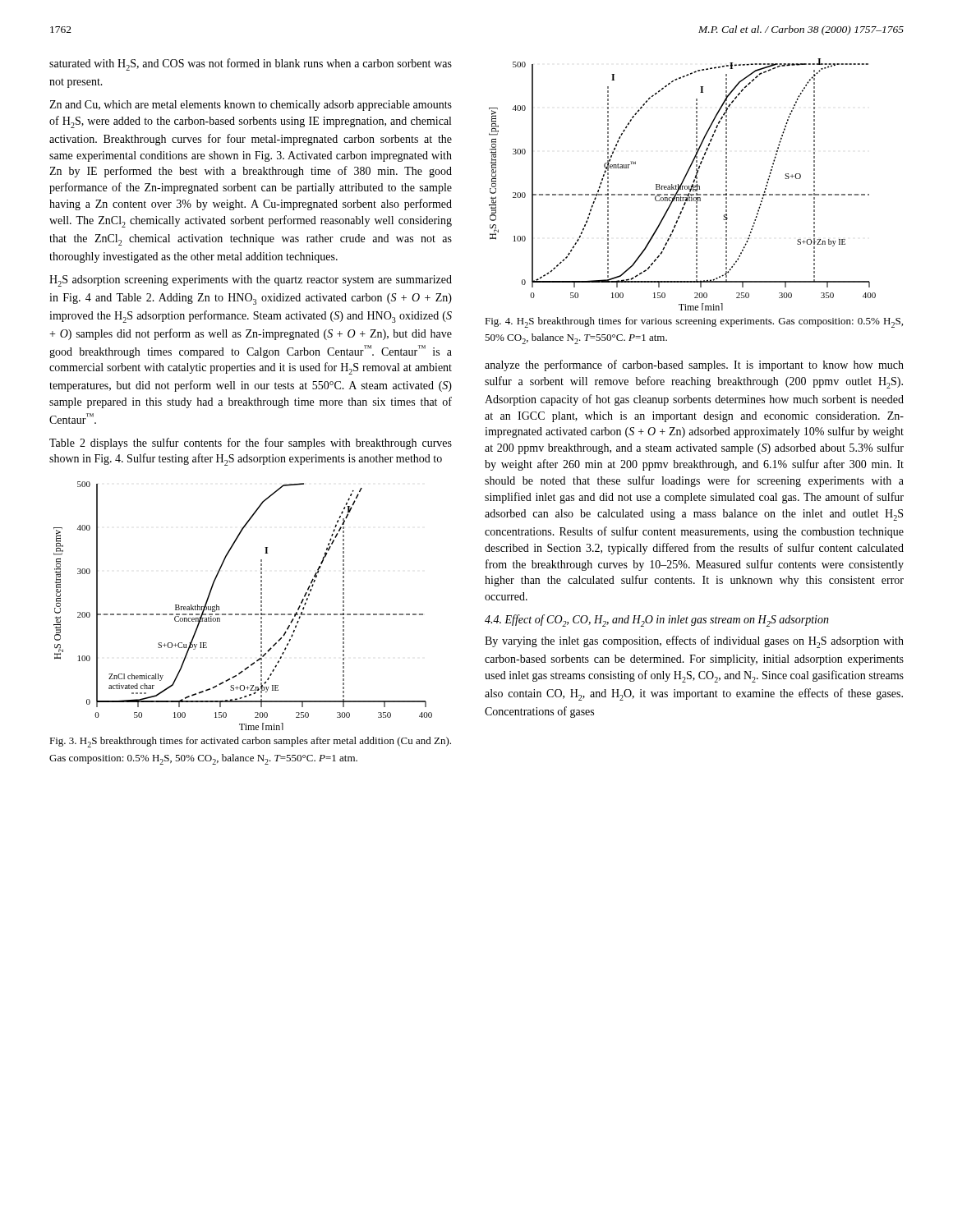
Task: Select the element starting "analyze the performance"
Action: pyautogui.click(x=694, y=481)
